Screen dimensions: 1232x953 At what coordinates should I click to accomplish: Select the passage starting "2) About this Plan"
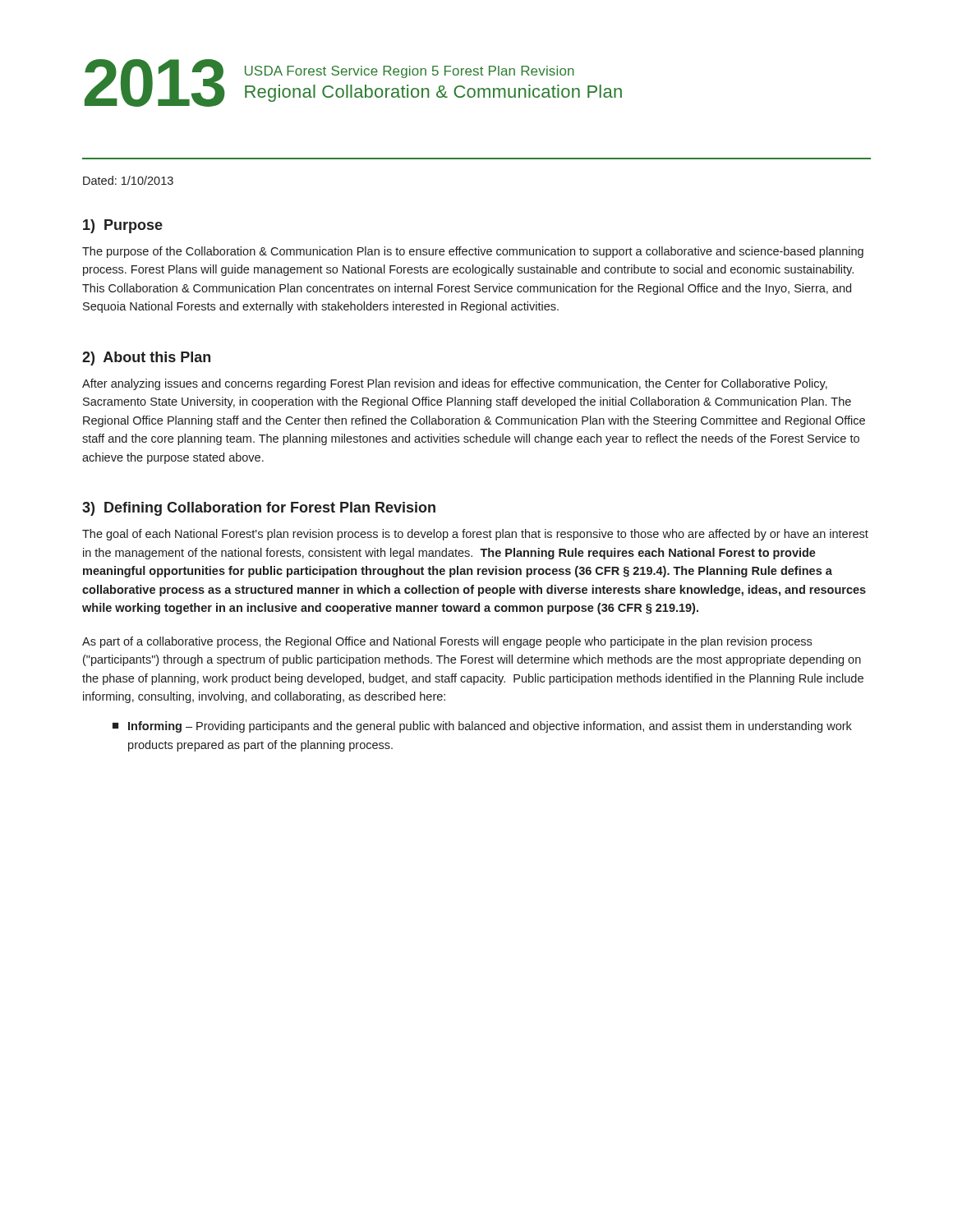147,357
